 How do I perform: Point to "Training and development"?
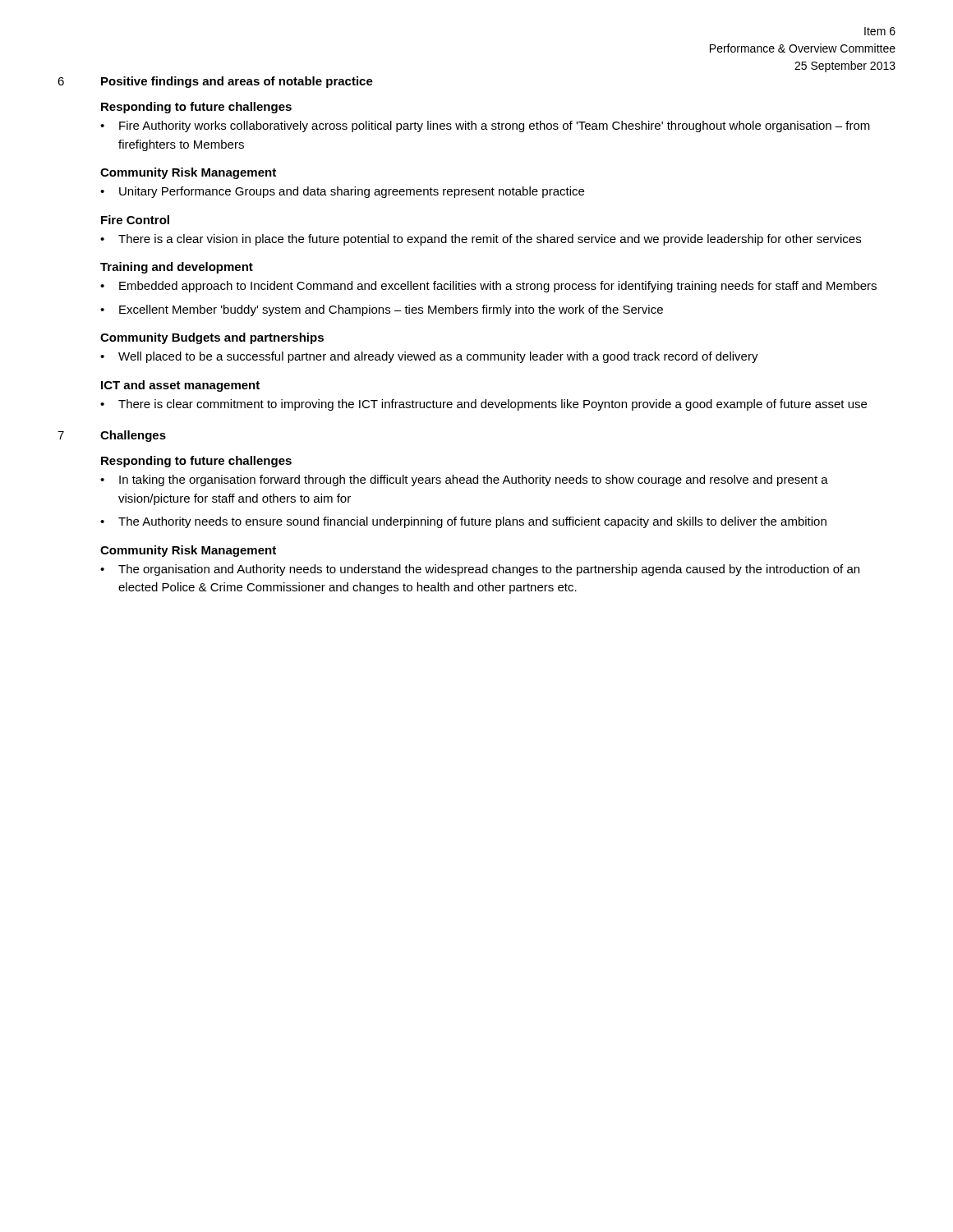click(177, 267)
